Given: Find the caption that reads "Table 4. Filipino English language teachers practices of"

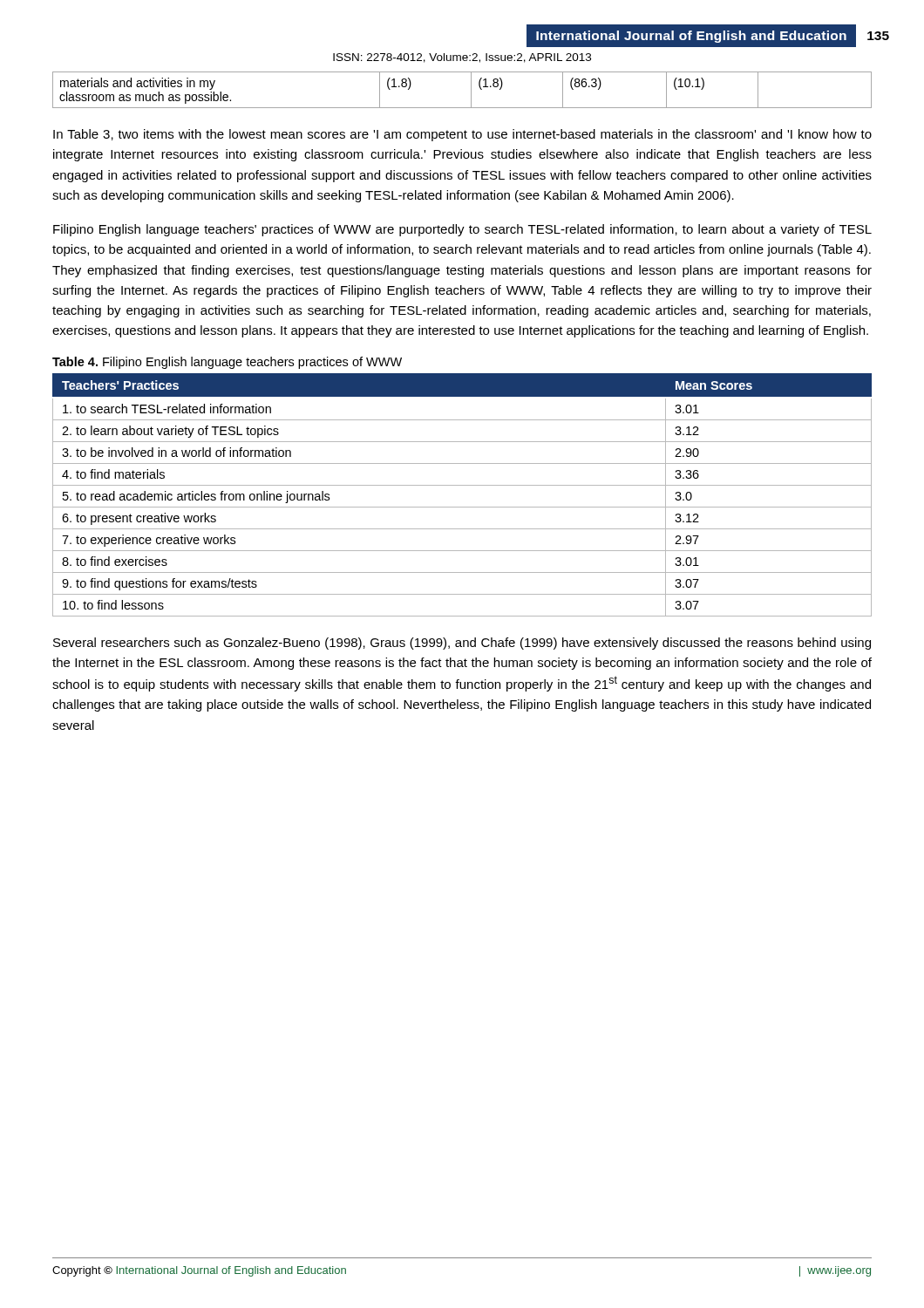Looking at the screenshot, I should (x=227, y=361).
